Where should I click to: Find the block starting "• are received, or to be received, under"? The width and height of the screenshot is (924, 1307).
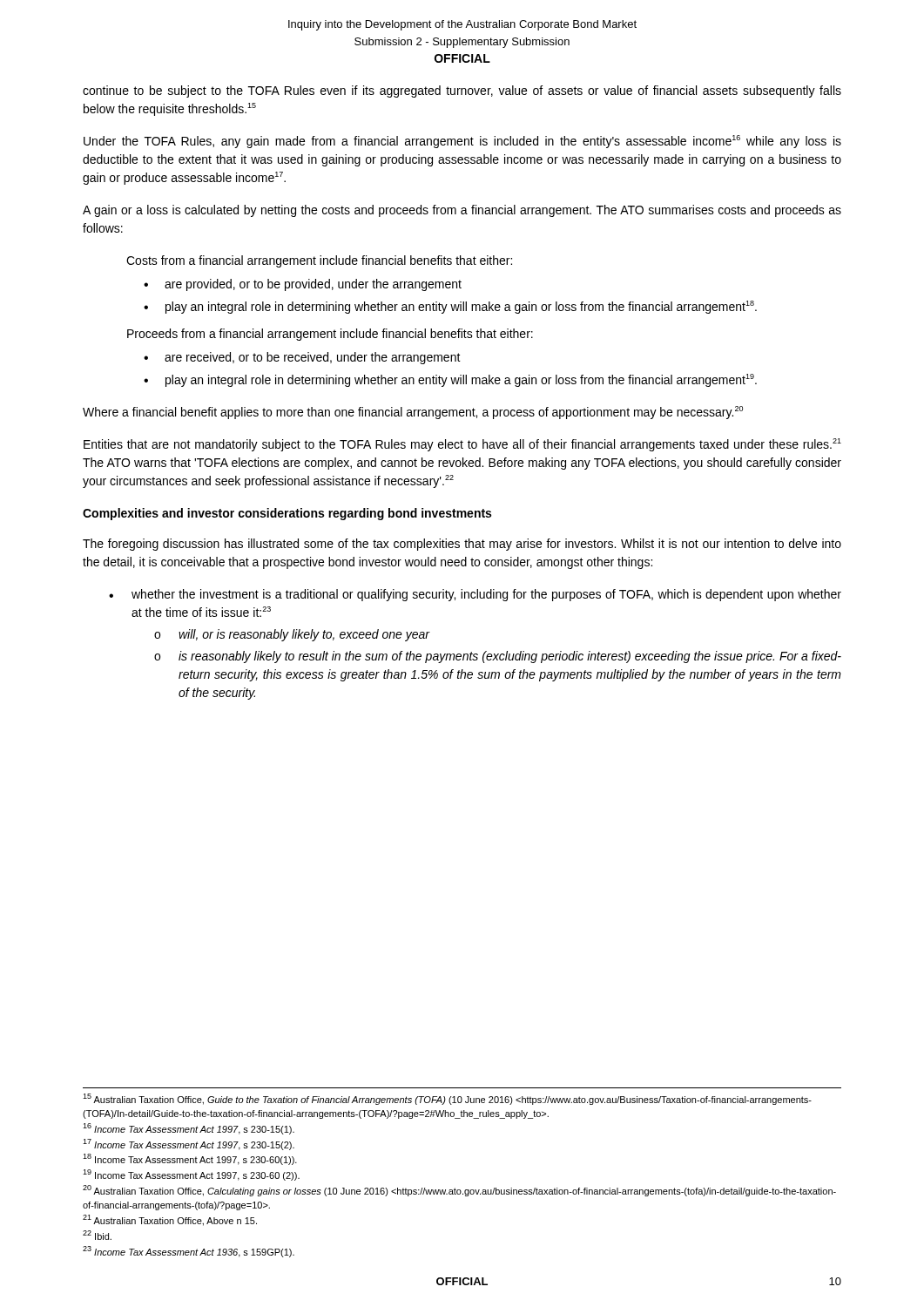point(302,358)
